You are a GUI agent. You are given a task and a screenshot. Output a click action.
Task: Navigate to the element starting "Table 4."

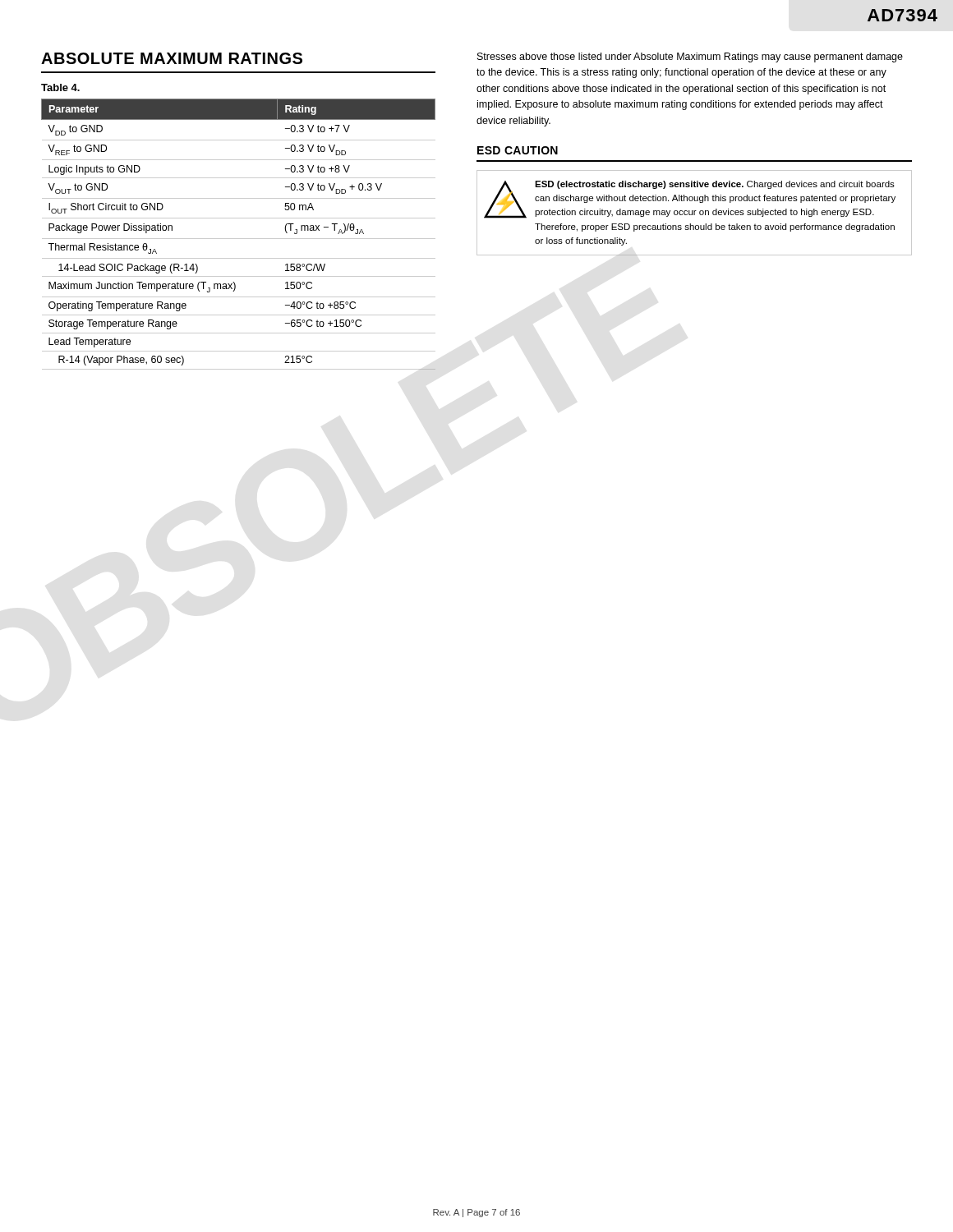[x=61, y=87]
